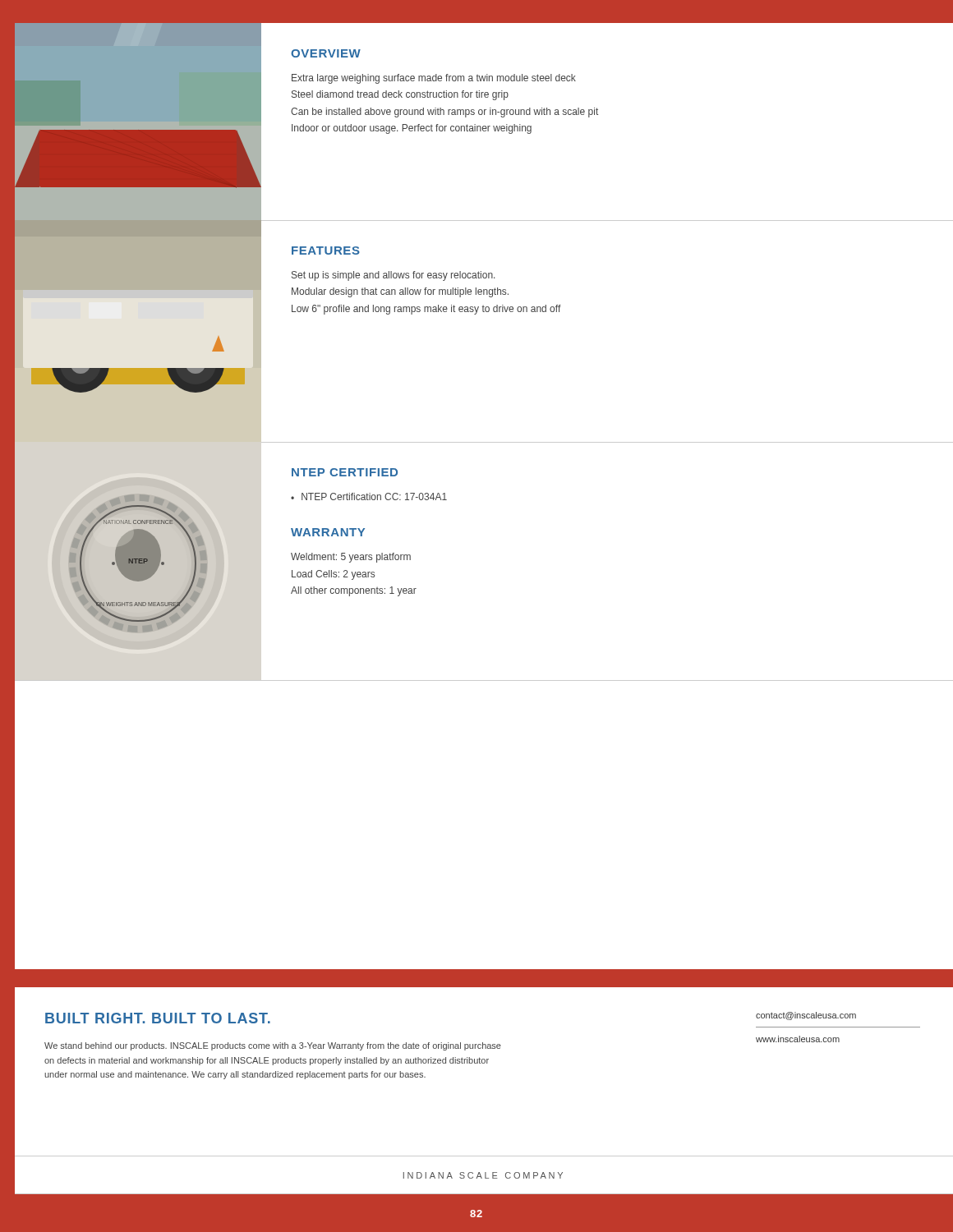Locate the block starting "Set up is"
The width and height of the screenshot is (953, 1232).
tap(426, 292)
